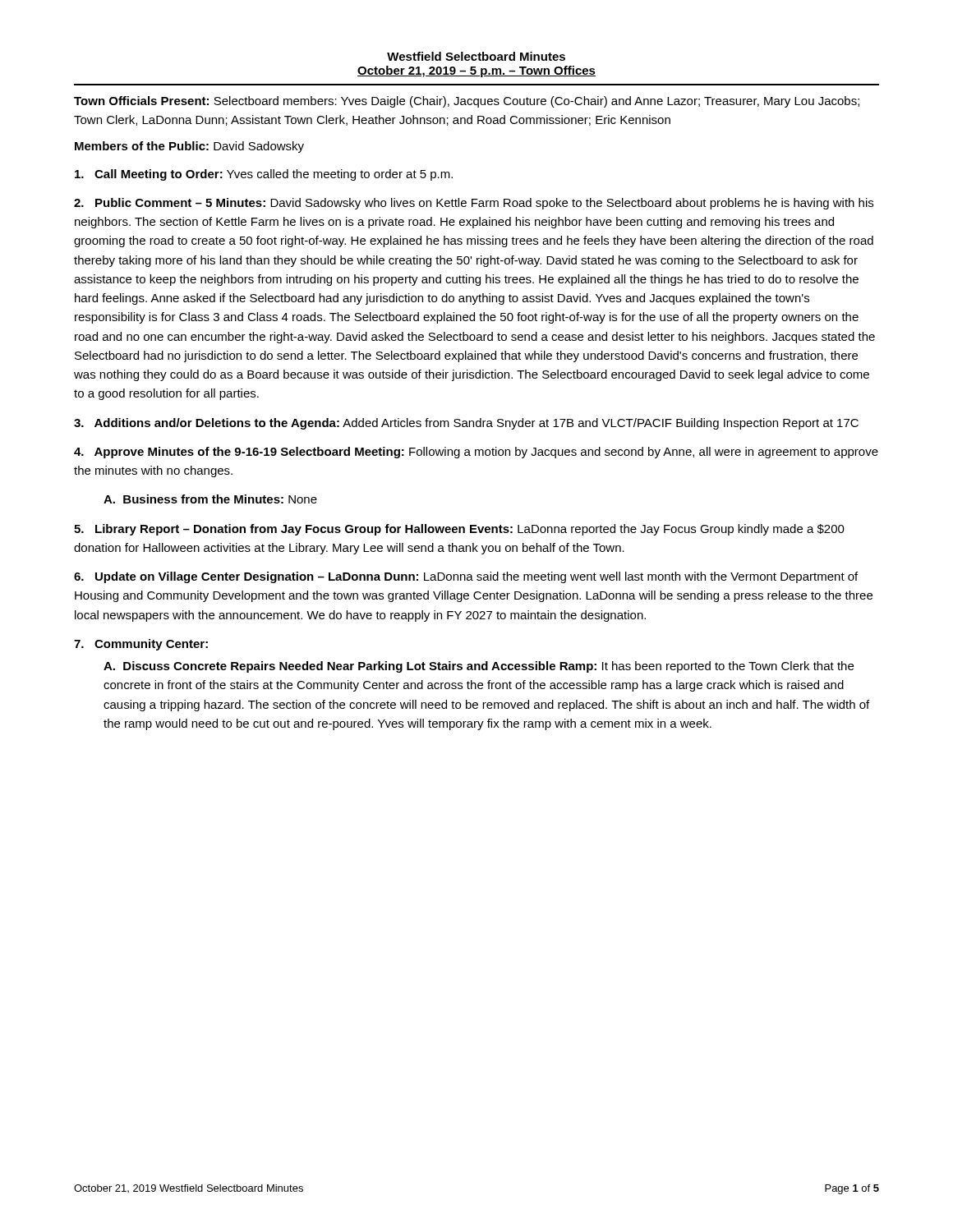Select the text block starting "6. Update on Village Center"

pyautogui.click(x=474, y=595)
